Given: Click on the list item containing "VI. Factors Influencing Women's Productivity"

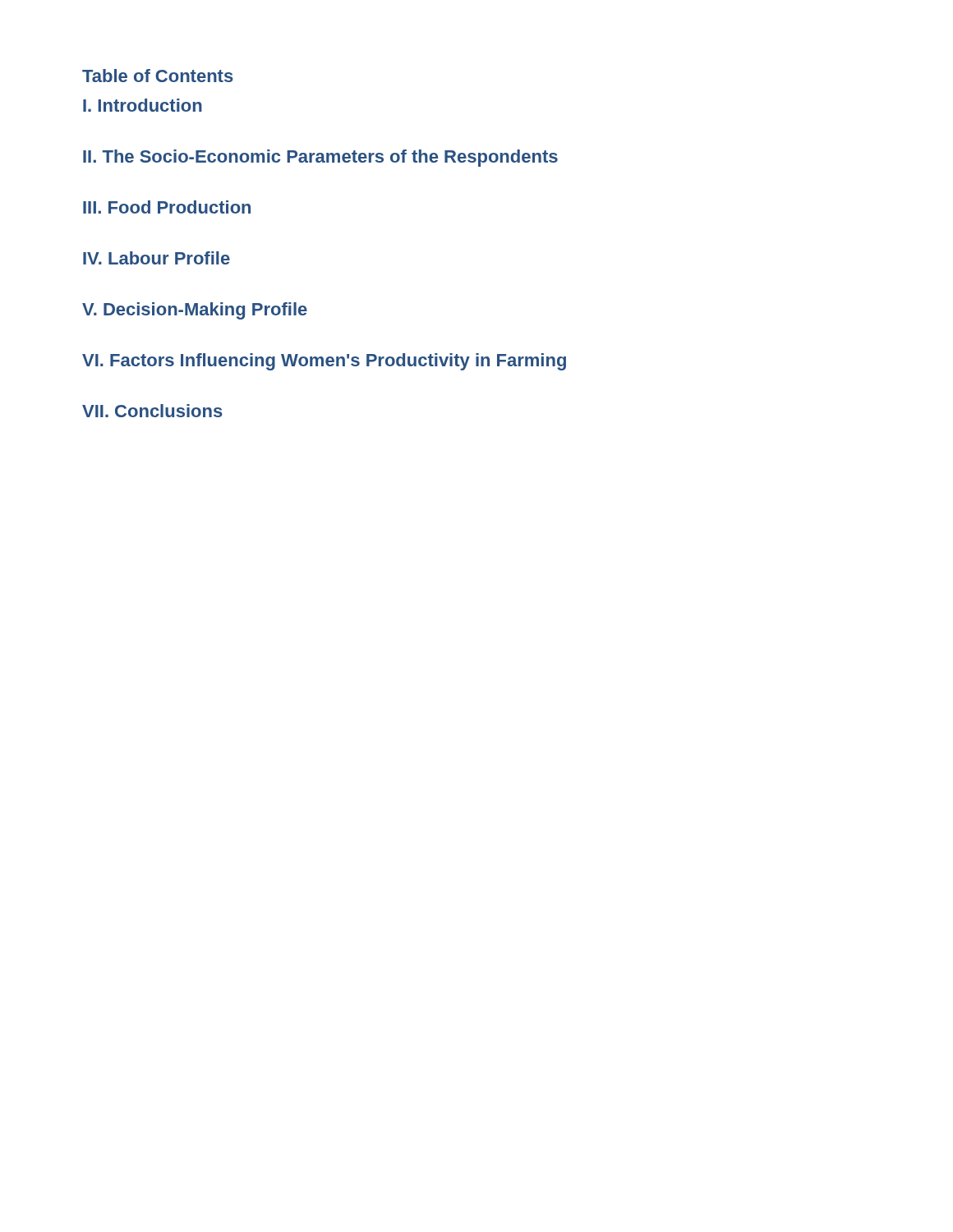Looking at the screenshot, I should [476, 361].
